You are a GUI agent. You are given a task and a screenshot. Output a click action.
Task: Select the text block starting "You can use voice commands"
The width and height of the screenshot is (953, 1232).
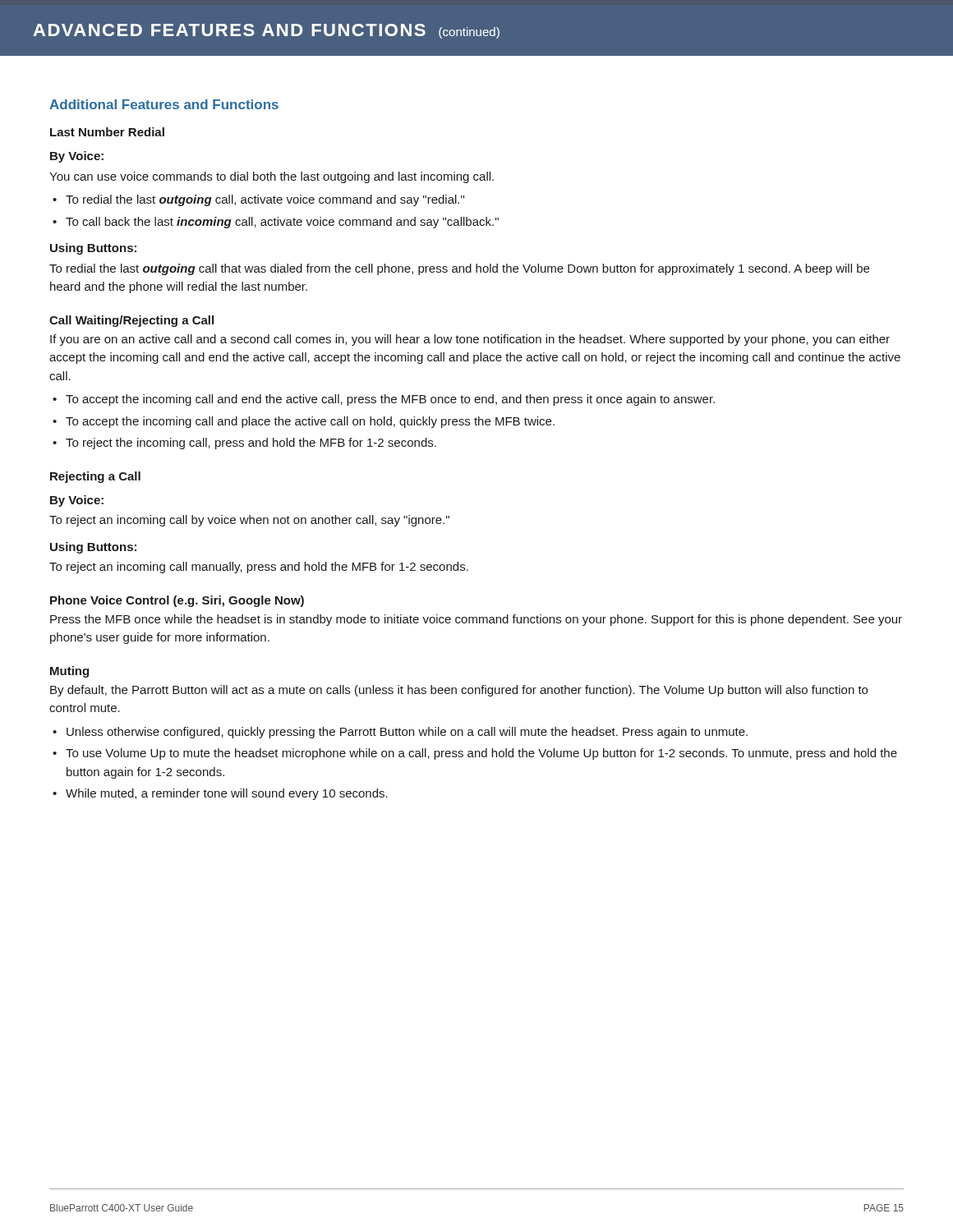(476, 176)
